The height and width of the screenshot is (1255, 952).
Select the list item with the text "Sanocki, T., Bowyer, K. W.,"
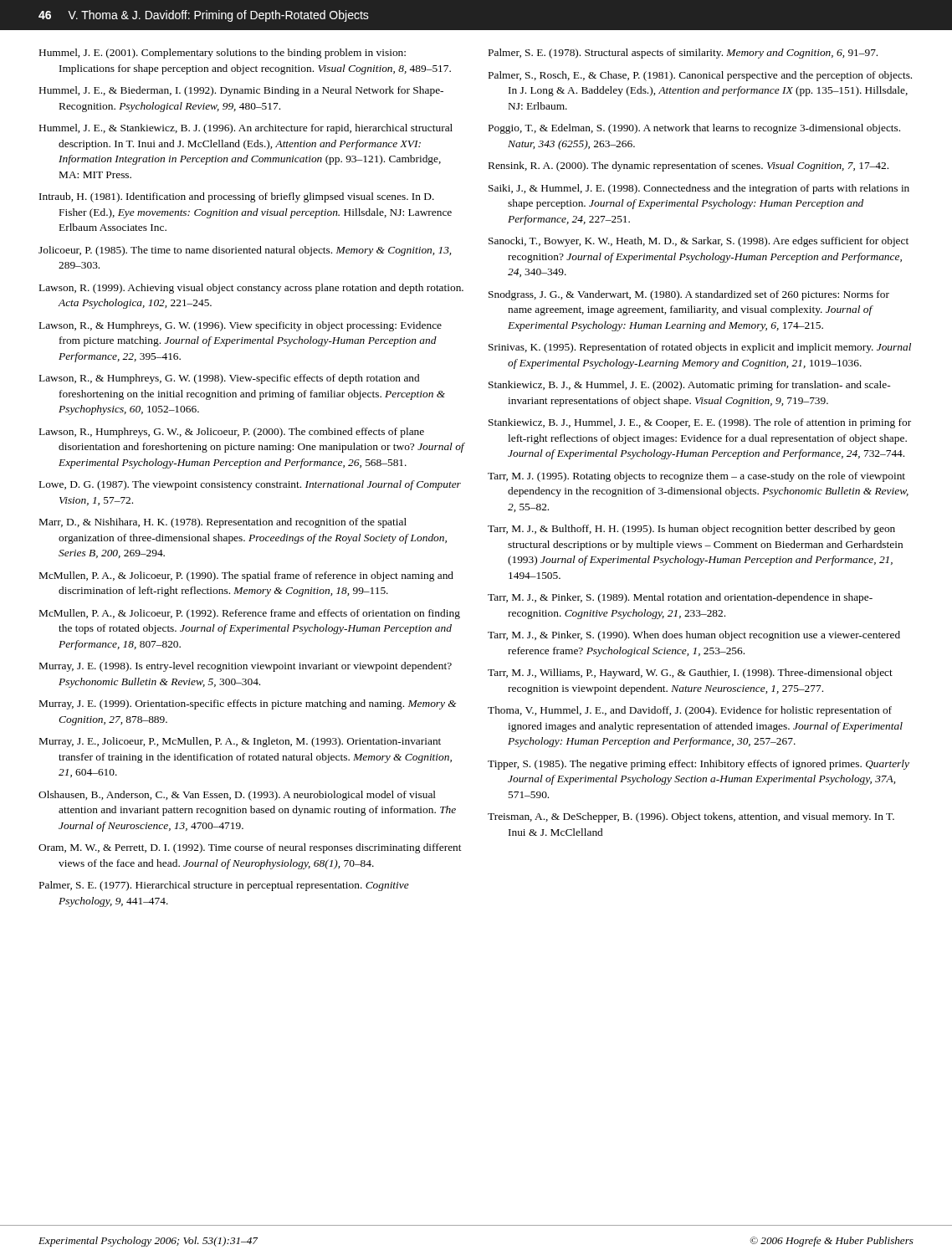click(x=698, y=256)
